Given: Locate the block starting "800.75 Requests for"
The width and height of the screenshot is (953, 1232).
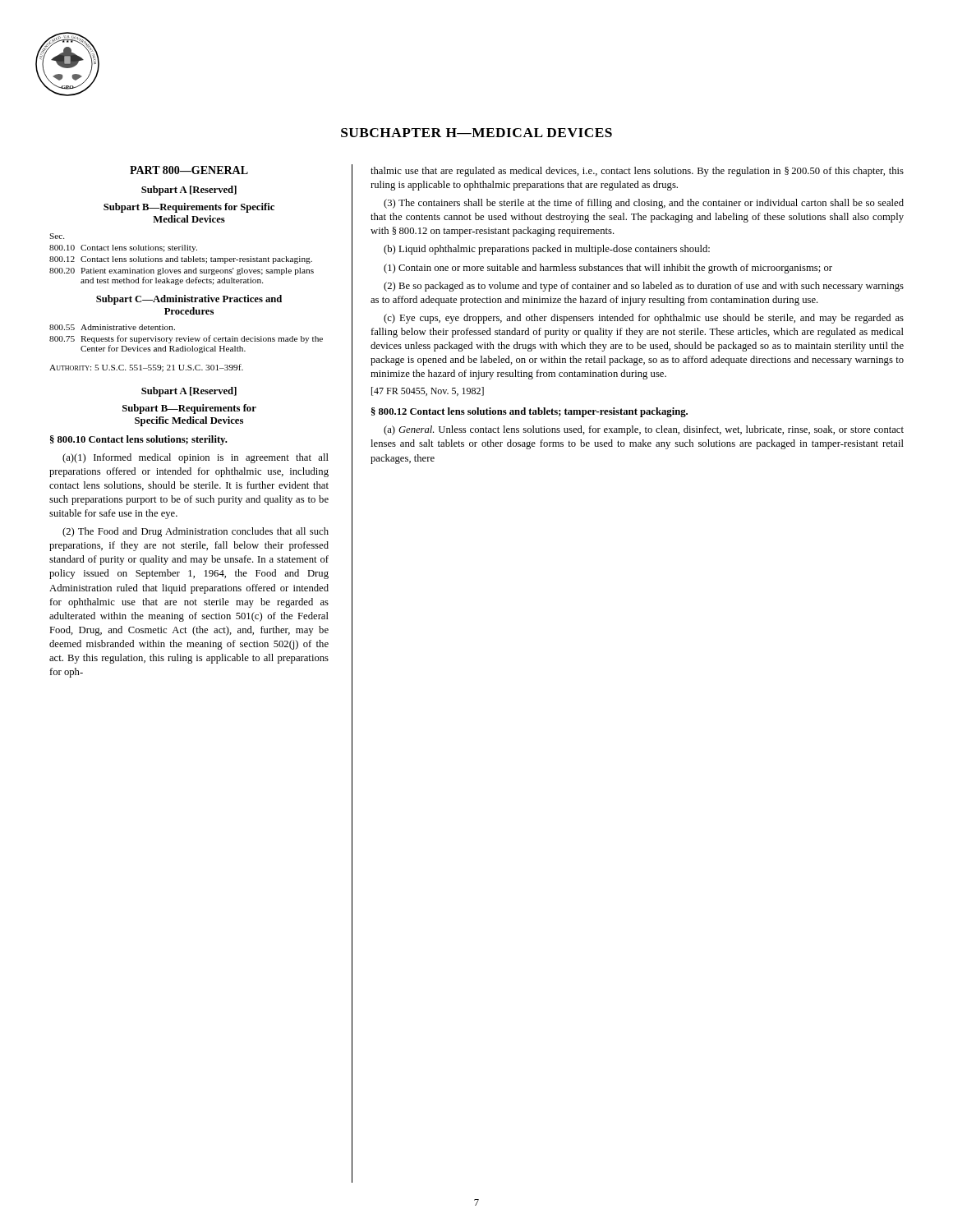Looking at the screenshot, I should pyautogui.click(x=189, y=343).
